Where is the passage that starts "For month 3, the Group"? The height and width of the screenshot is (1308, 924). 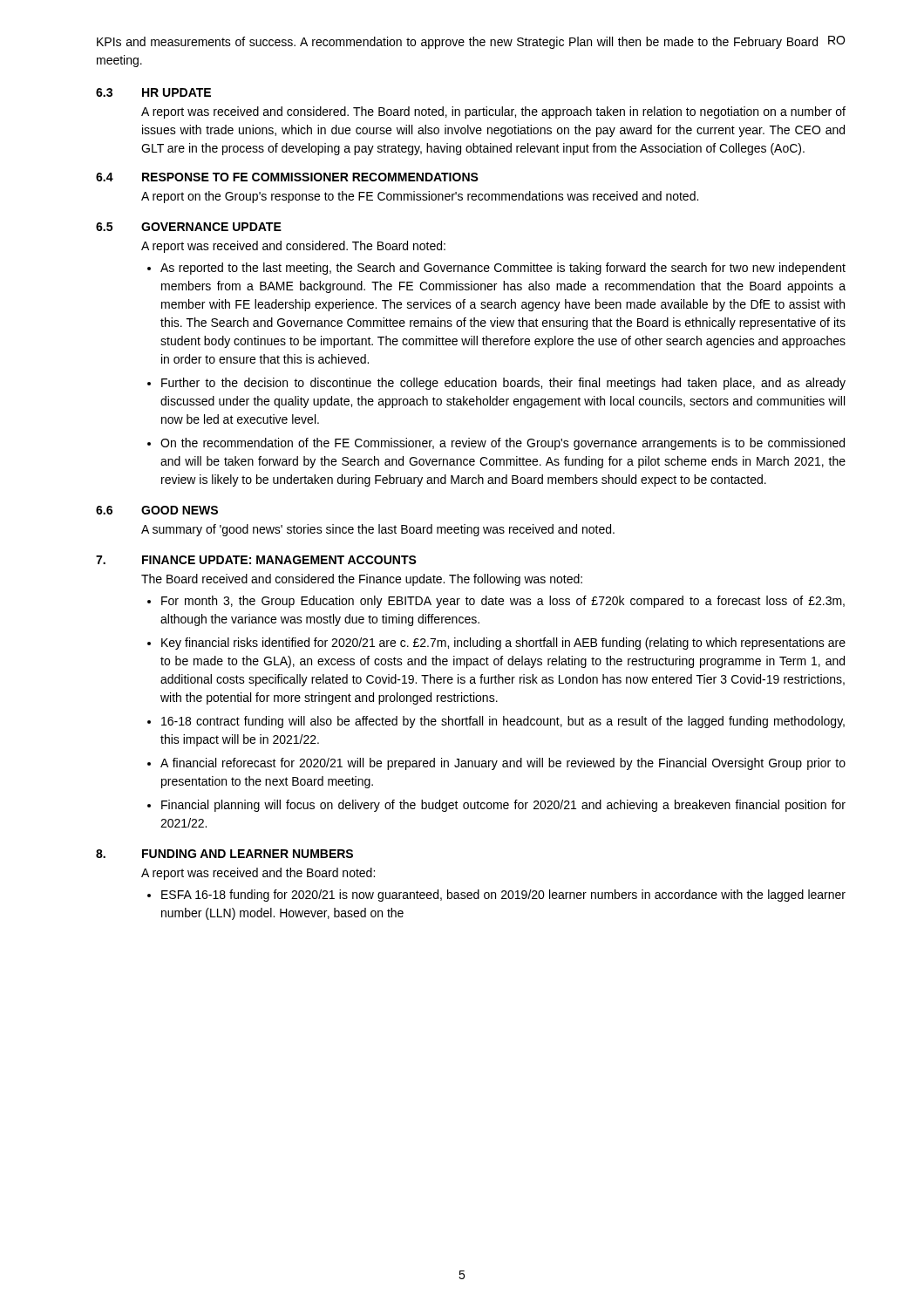pos(503,610)
